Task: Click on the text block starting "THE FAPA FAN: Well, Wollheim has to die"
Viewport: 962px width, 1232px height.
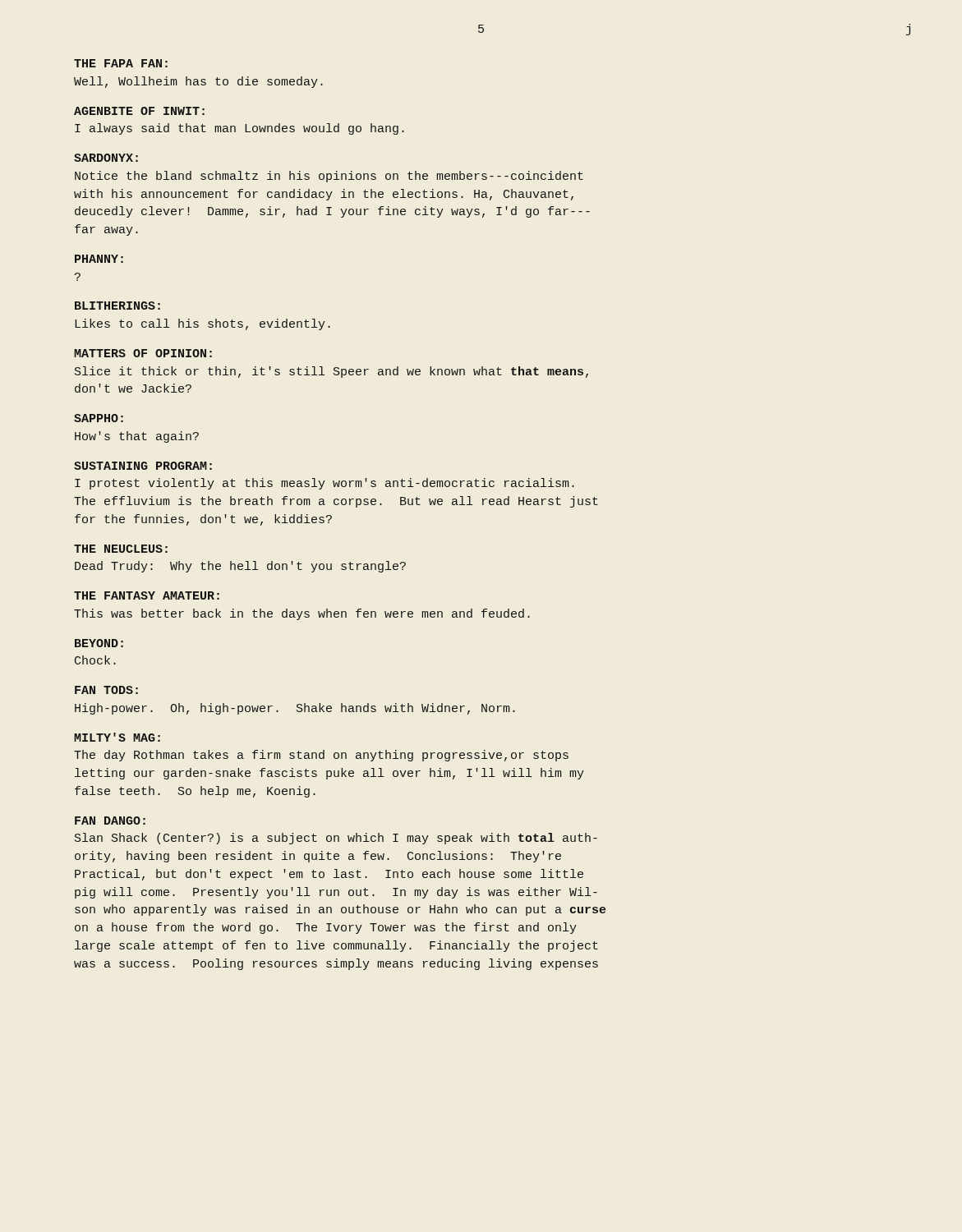Action: (x=121, y=63)
